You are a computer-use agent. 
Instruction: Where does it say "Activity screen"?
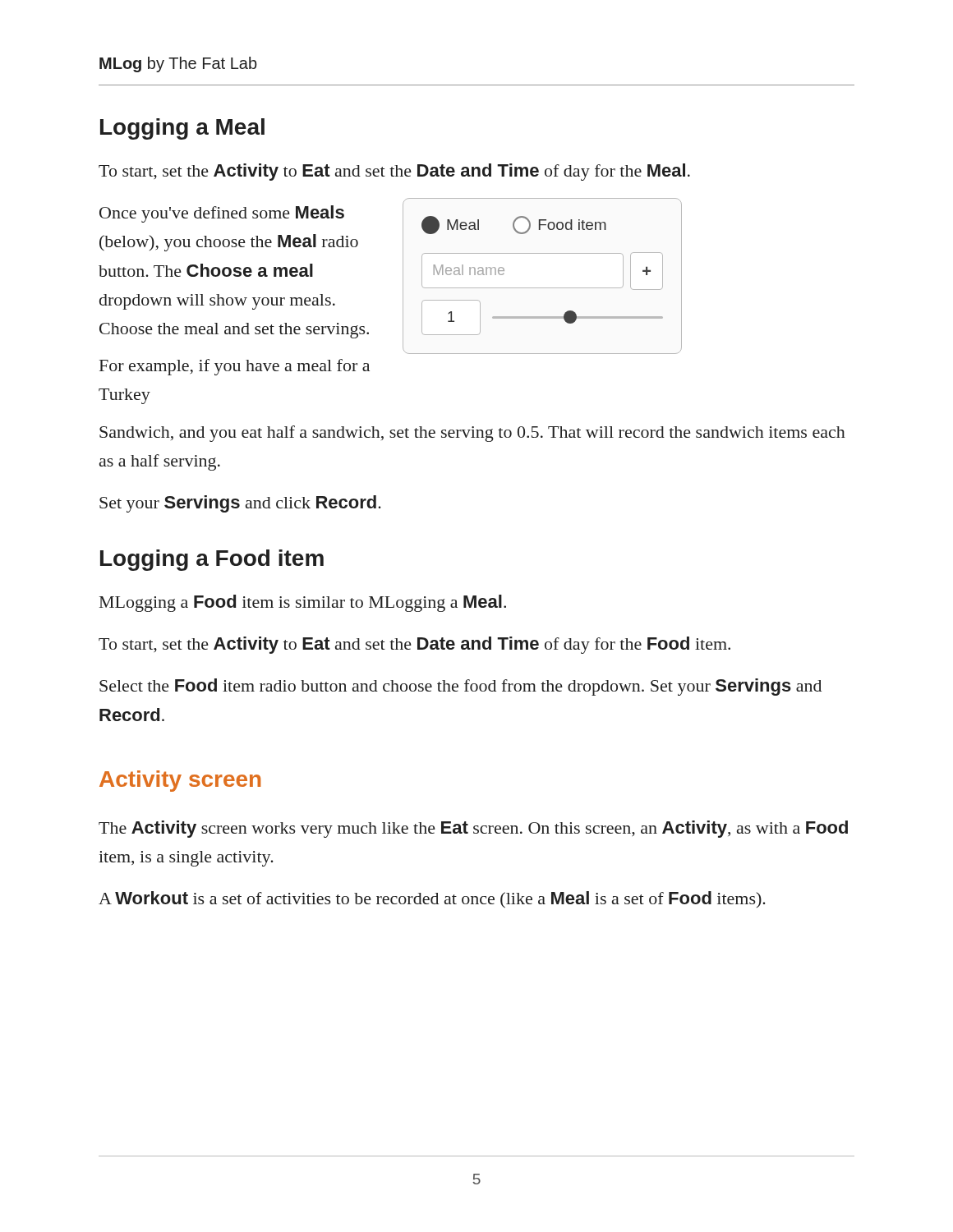click(180, 779)
